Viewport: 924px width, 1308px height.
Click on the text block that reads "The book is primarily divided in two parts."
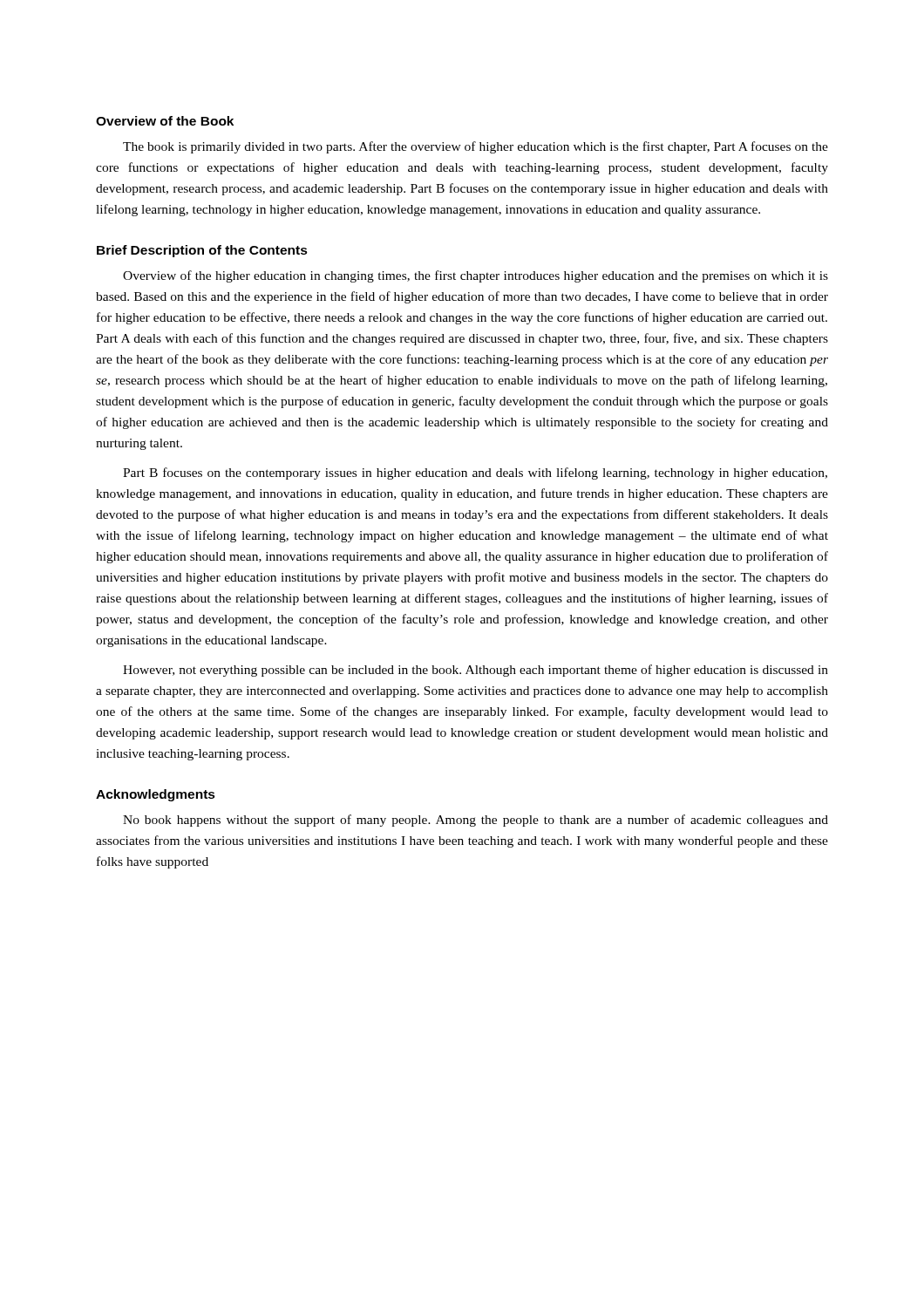tap(462, 178)
